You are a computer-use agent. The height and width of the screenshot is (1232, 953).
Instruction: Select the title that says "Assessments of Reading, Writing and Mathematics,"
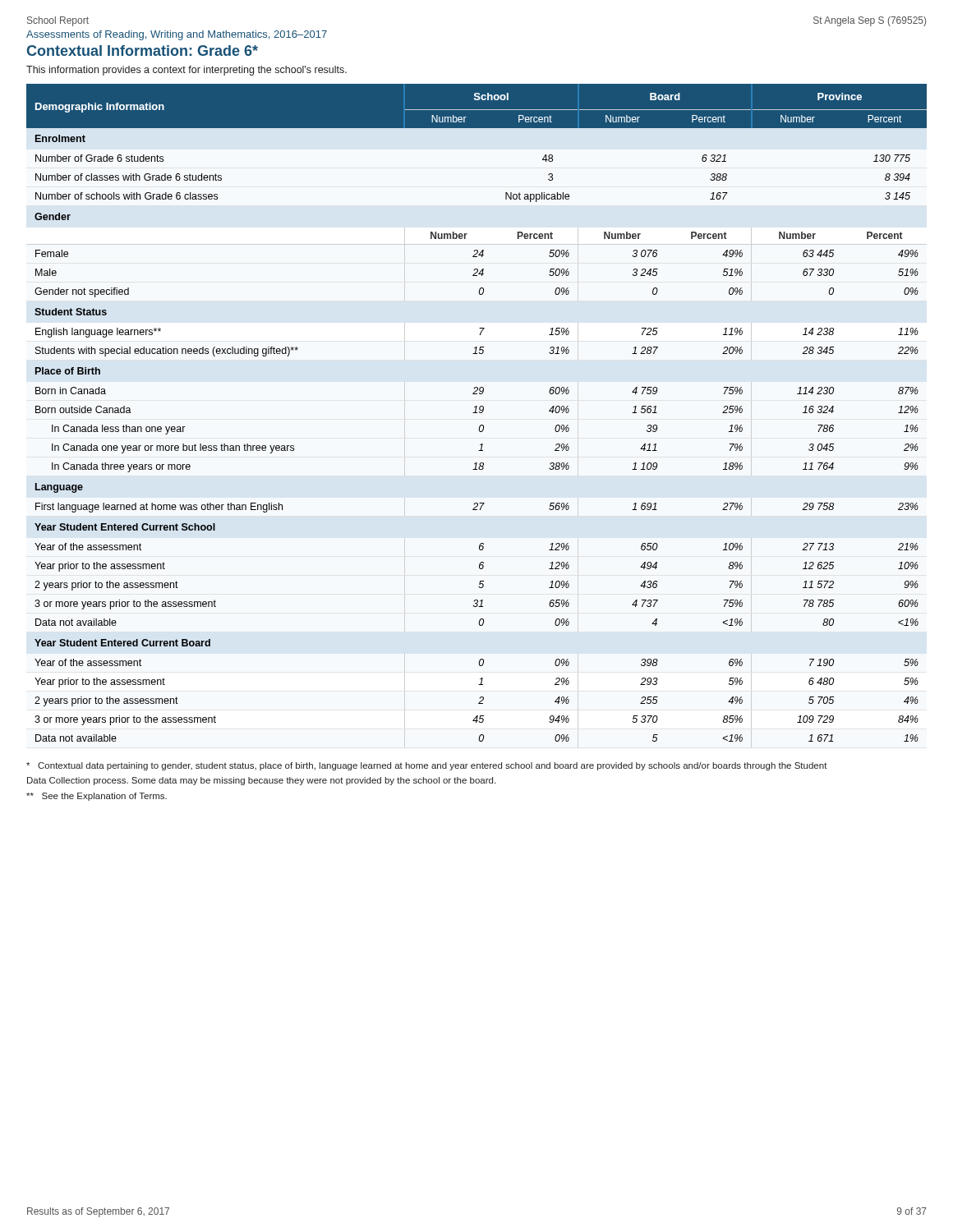(177, 34)
